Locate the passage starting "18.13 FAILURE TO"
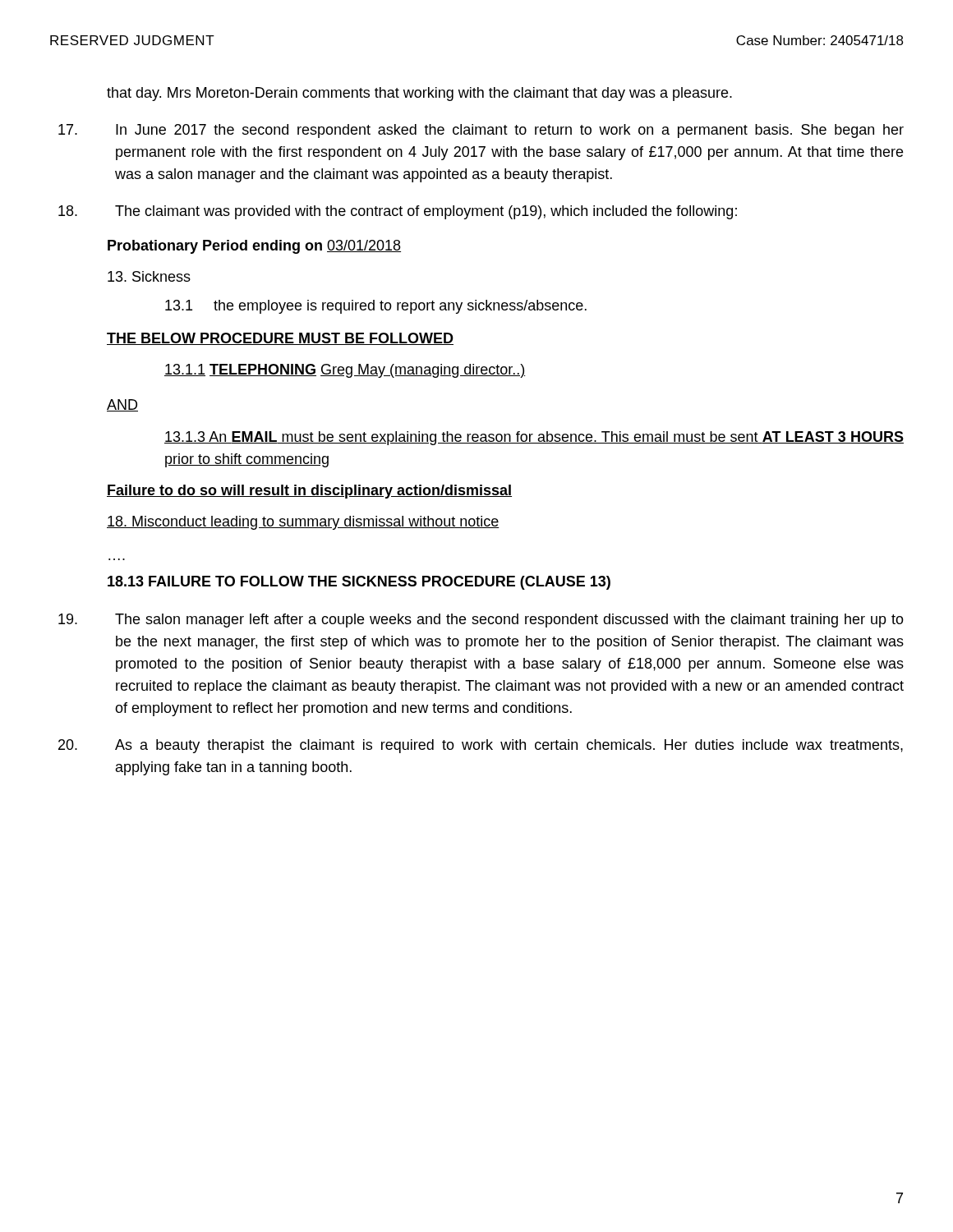 pyautogui.click(x=359, y=582)
